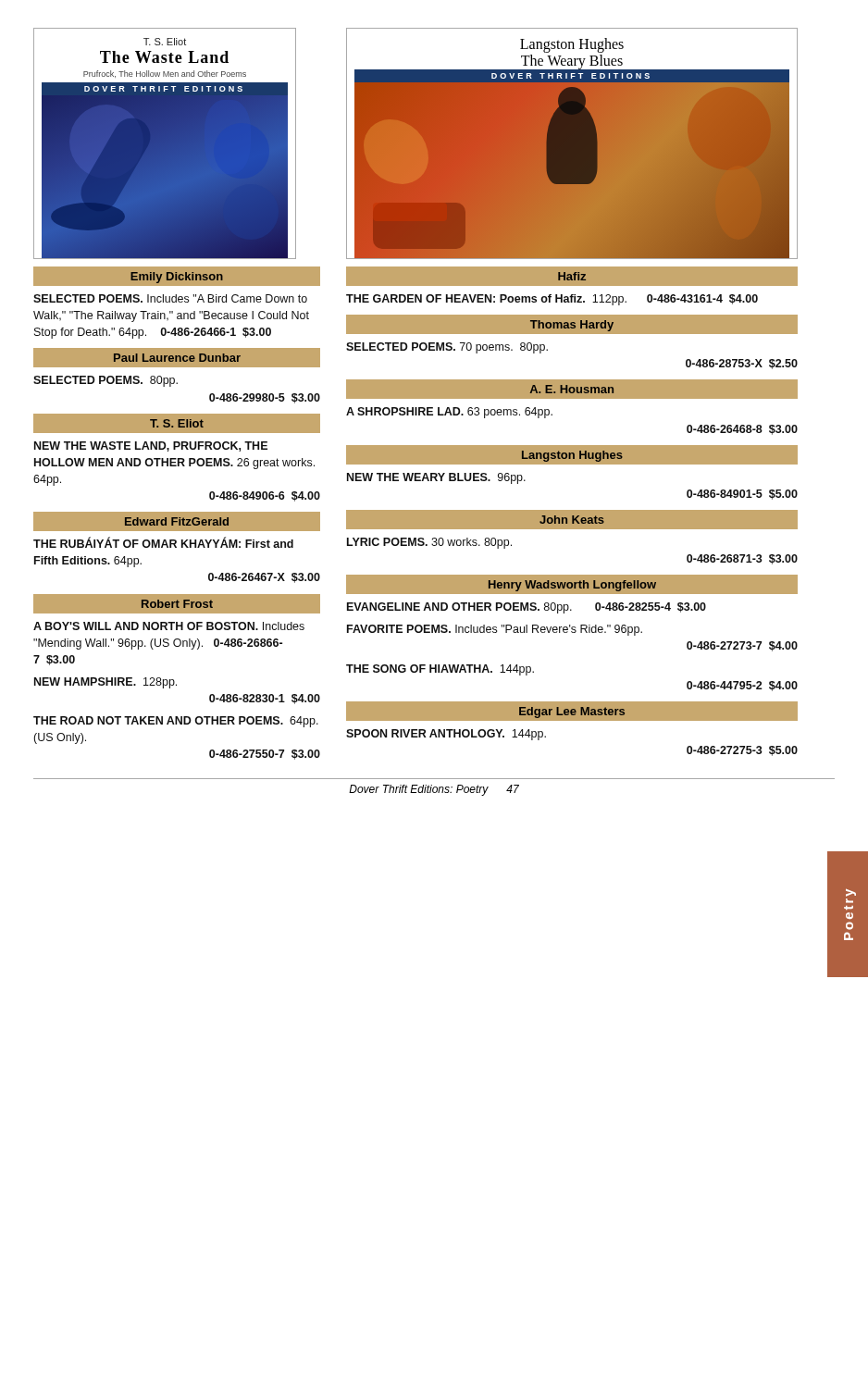Click the passage that begins "A BOY'S WILL"
Screen dimensions: 1388x868
point(169,643)
